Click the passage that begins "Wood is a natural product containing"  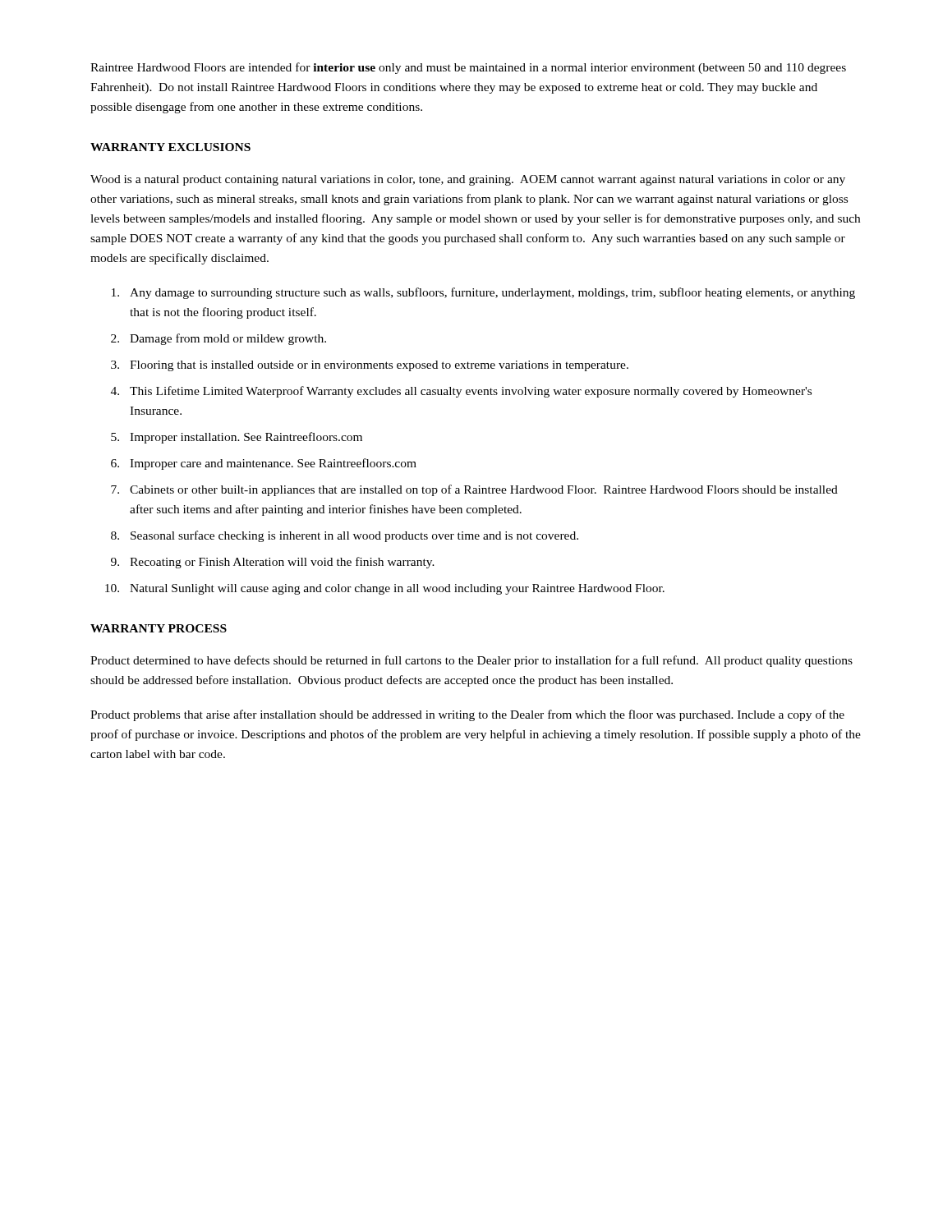(x=476, y=218)
